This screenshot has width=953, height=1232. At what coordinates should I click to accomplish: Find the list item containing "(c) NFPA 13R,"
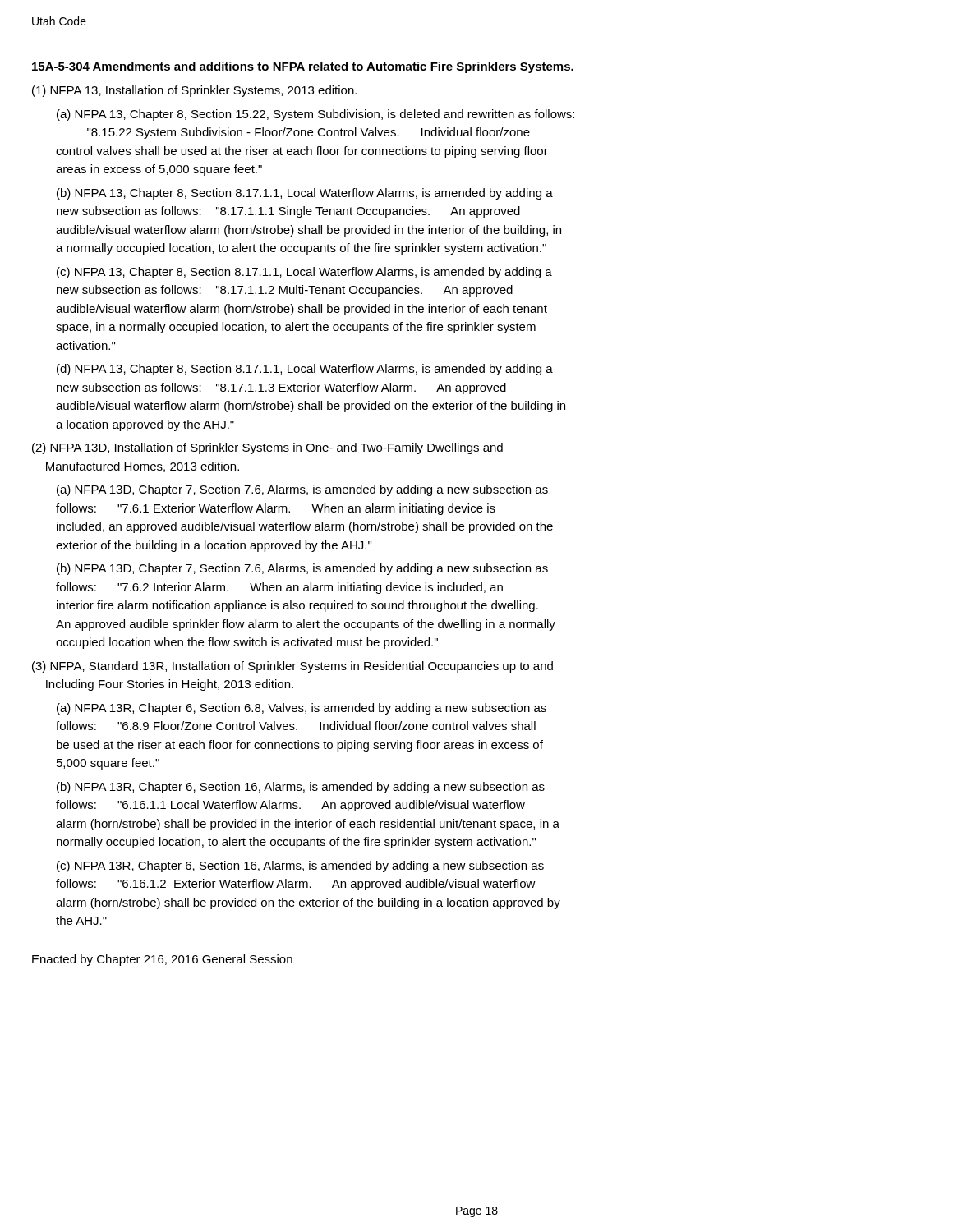(x=308, y=893)
